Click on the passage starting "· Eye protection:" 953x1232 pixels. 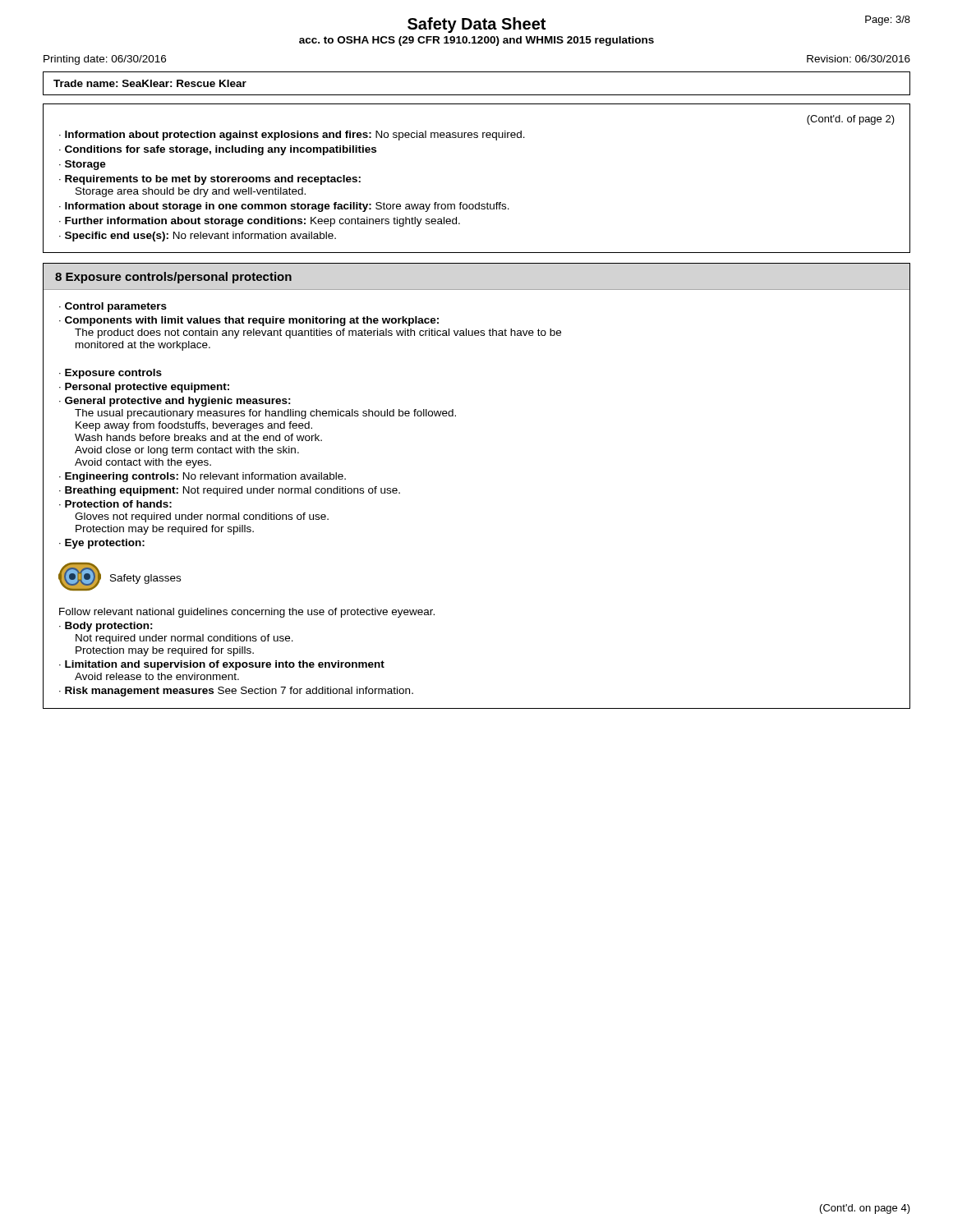click(x=102, y=542)
